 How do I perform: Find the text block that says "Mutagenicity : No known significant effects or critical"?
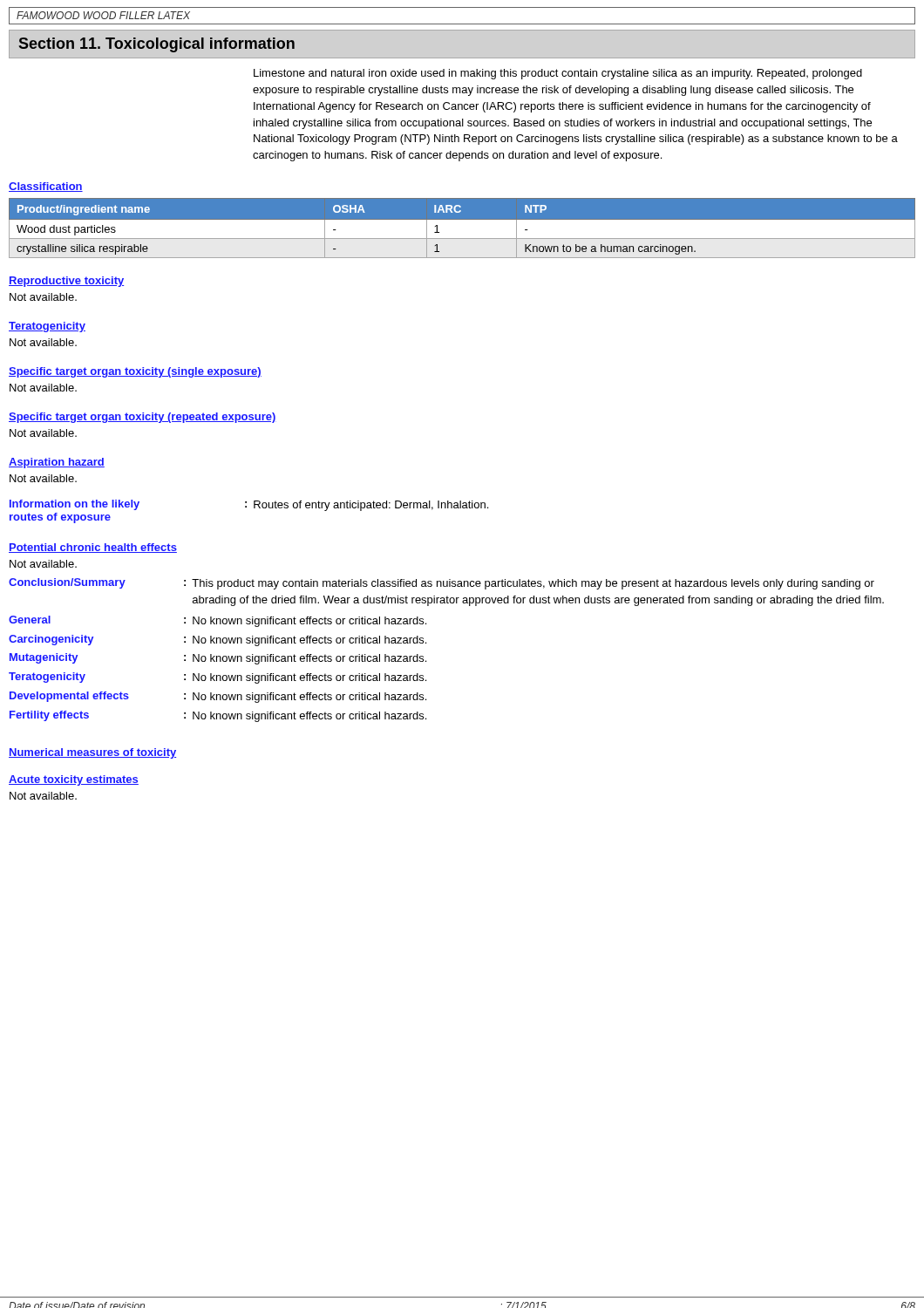coord(218,659)
